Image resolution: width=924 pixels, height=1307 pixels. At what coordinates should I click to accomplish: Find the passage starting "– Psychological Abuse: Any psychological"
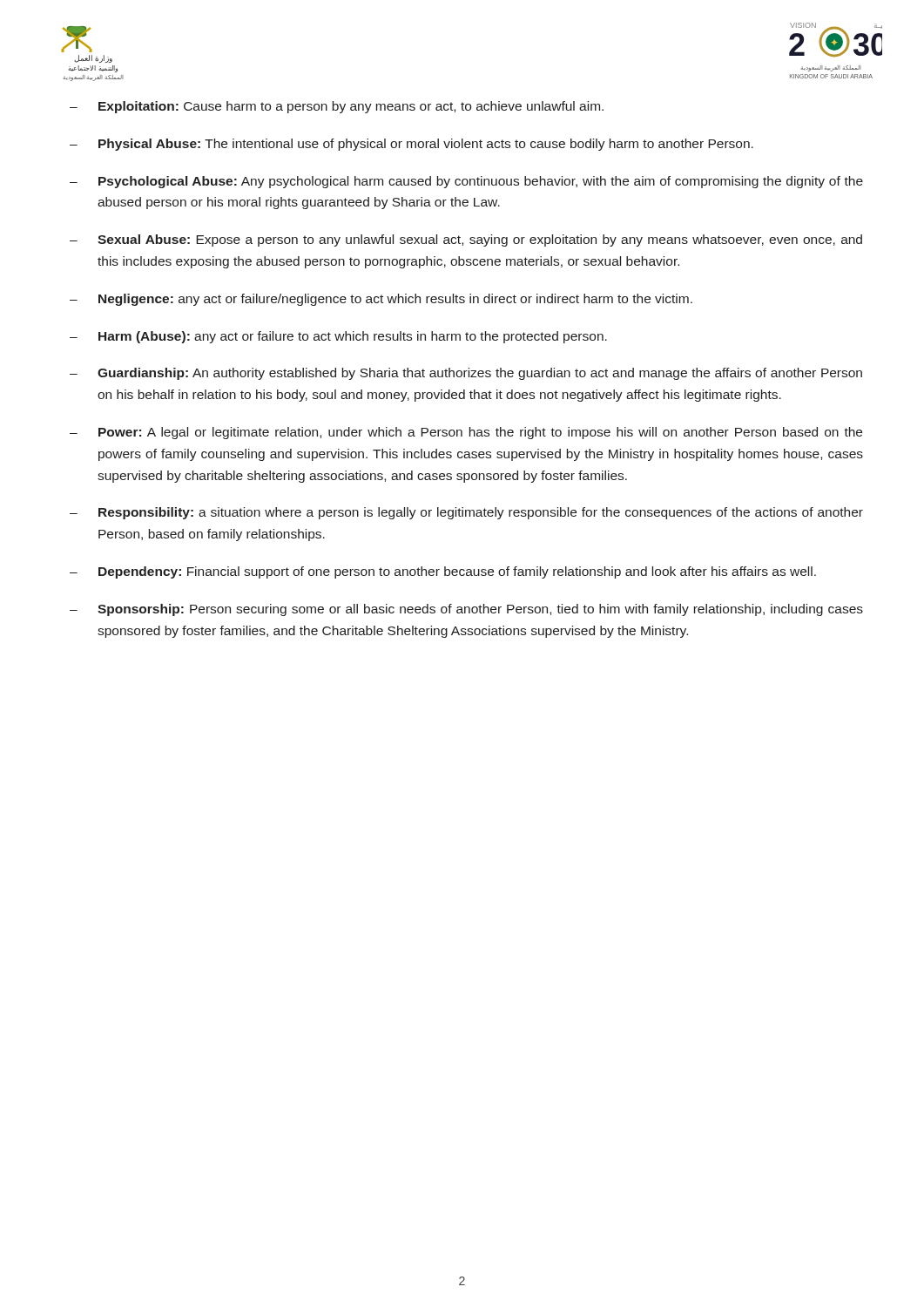(x=466, y=192)
